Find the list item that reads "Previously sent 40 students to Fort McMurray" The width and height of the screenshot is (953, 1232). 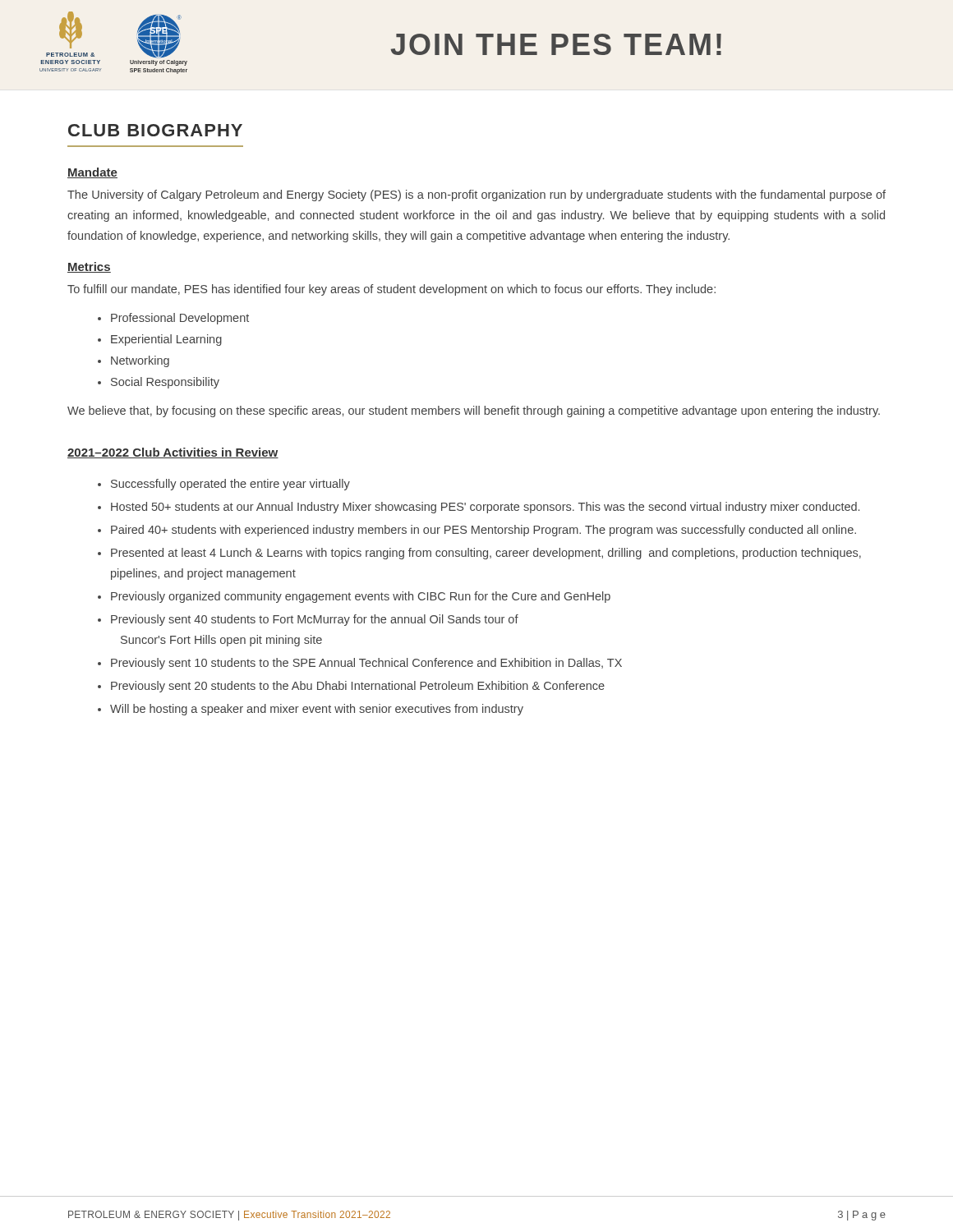314,630
